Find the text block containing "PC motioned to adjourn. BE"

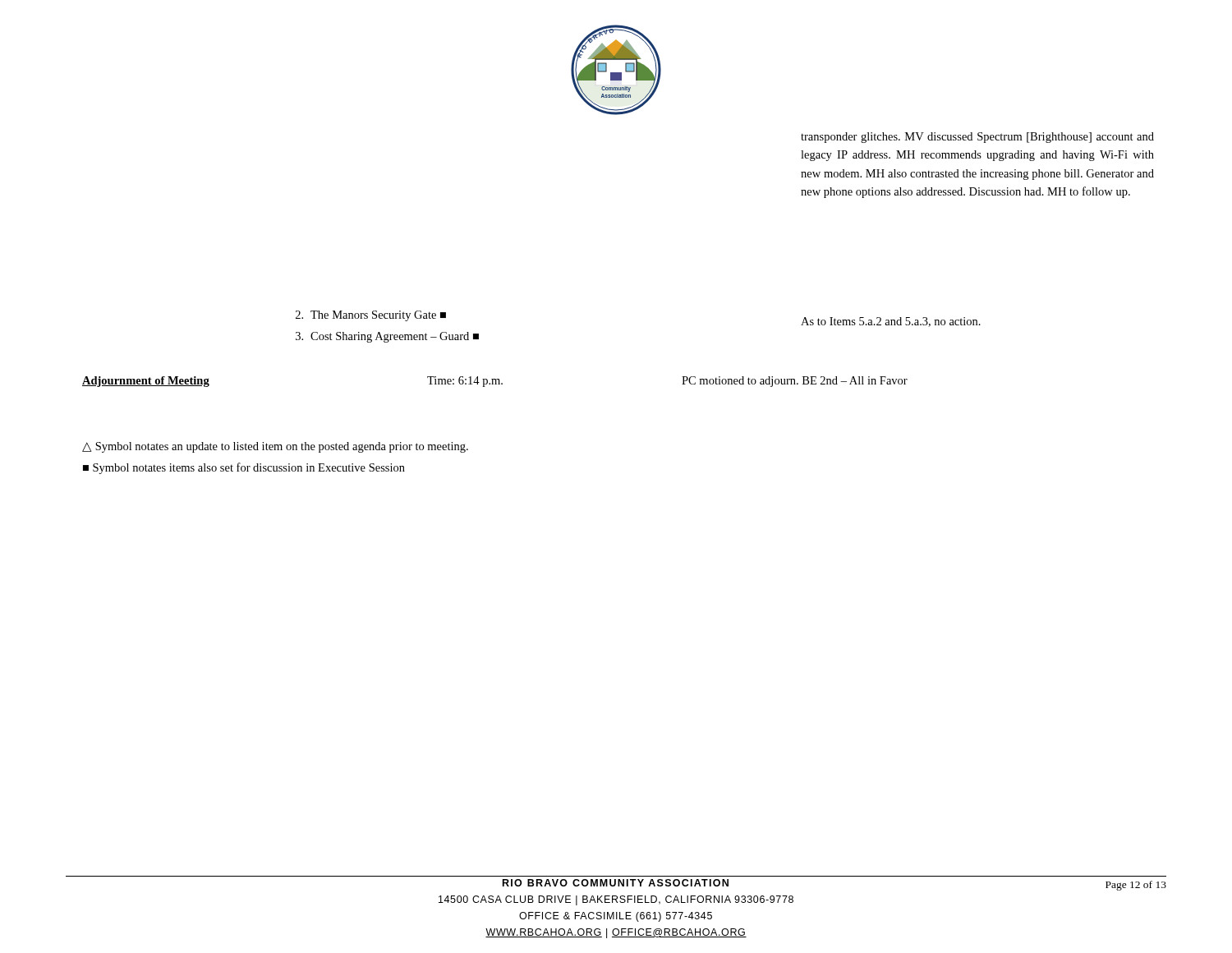tap(795, 380)
